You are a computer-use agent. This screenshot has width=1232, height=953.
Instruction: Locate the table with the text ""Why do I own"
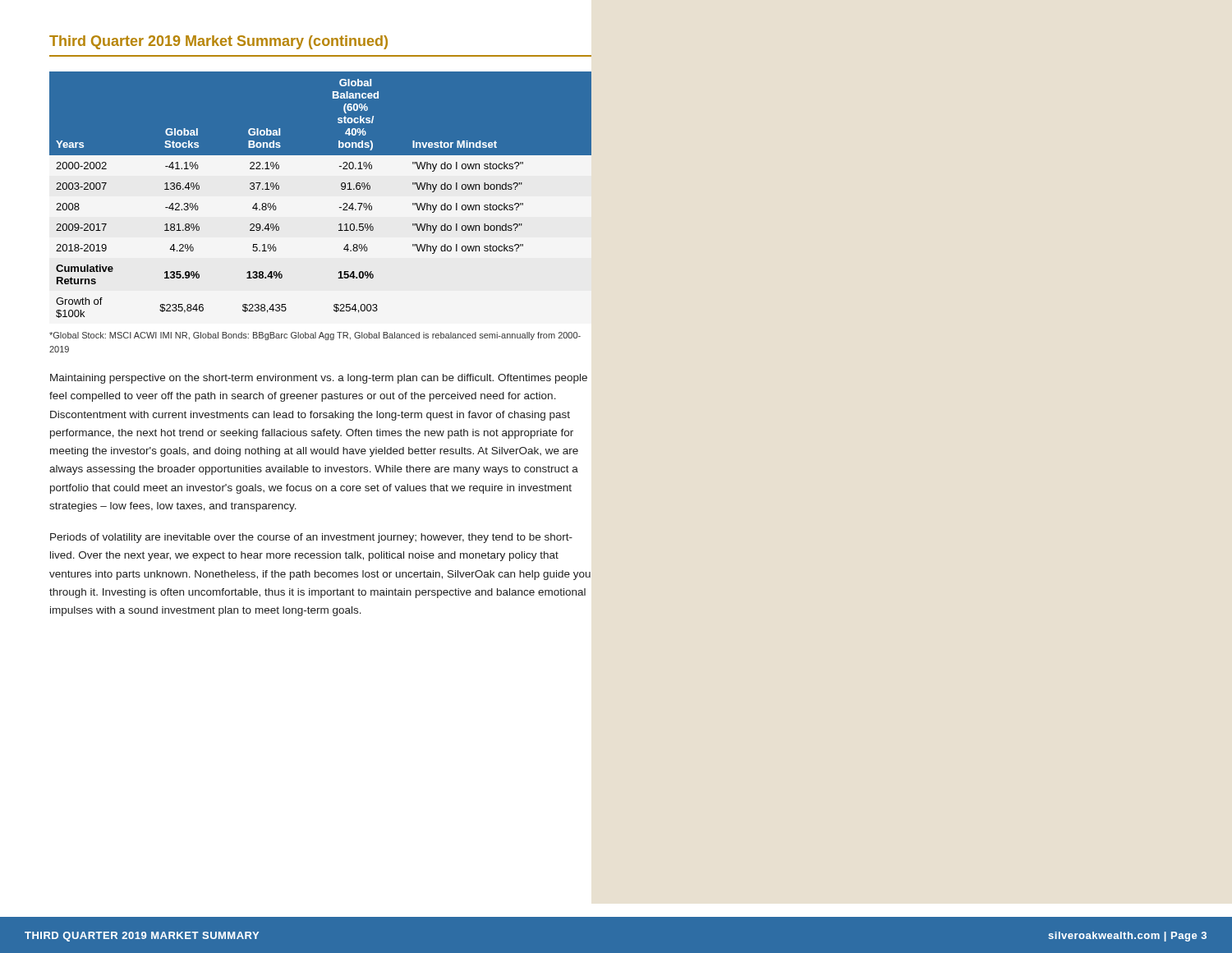(320, 198)
